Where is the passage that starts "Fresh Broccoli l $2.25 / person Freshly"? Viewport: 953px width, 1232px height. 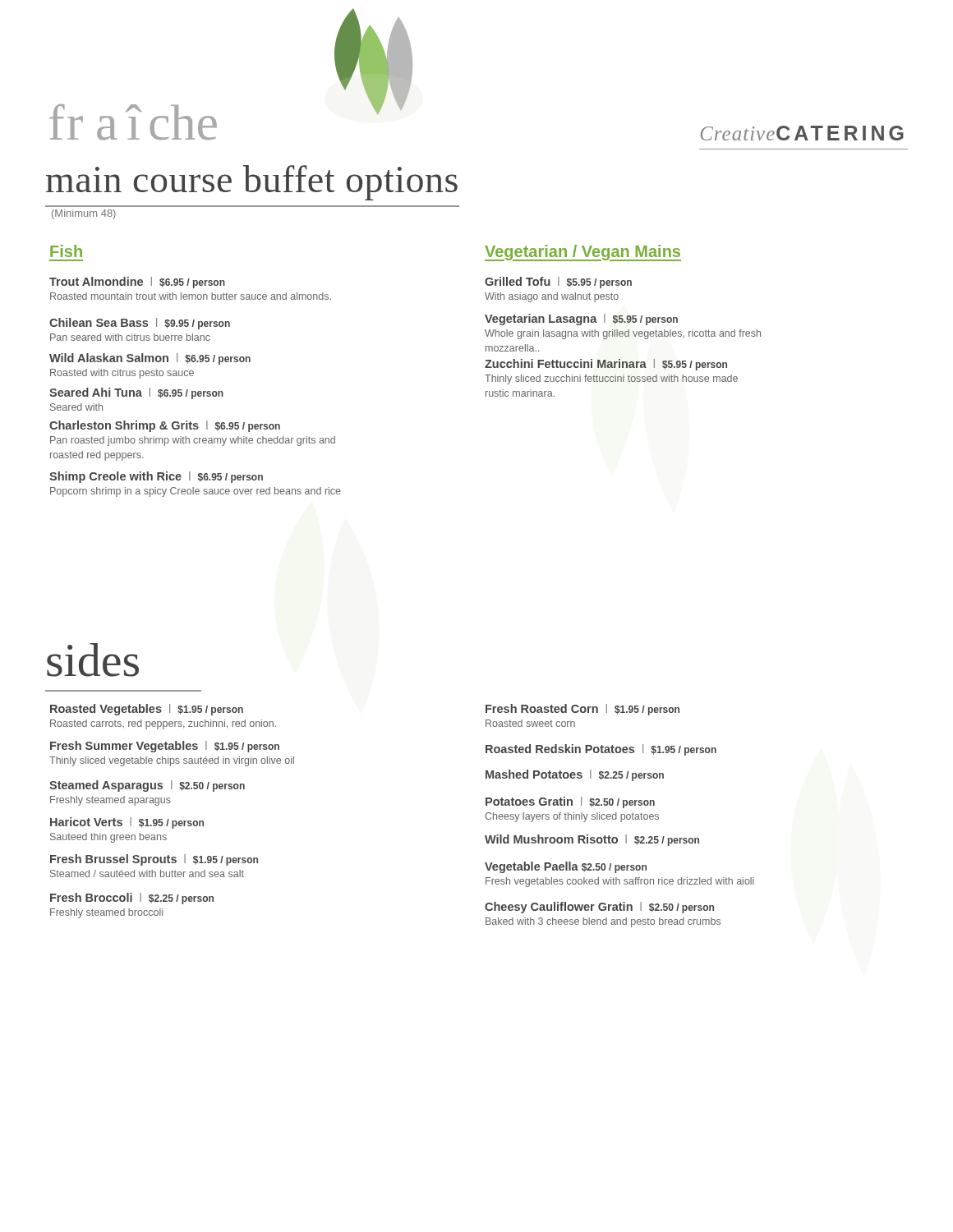click(132, 899)
